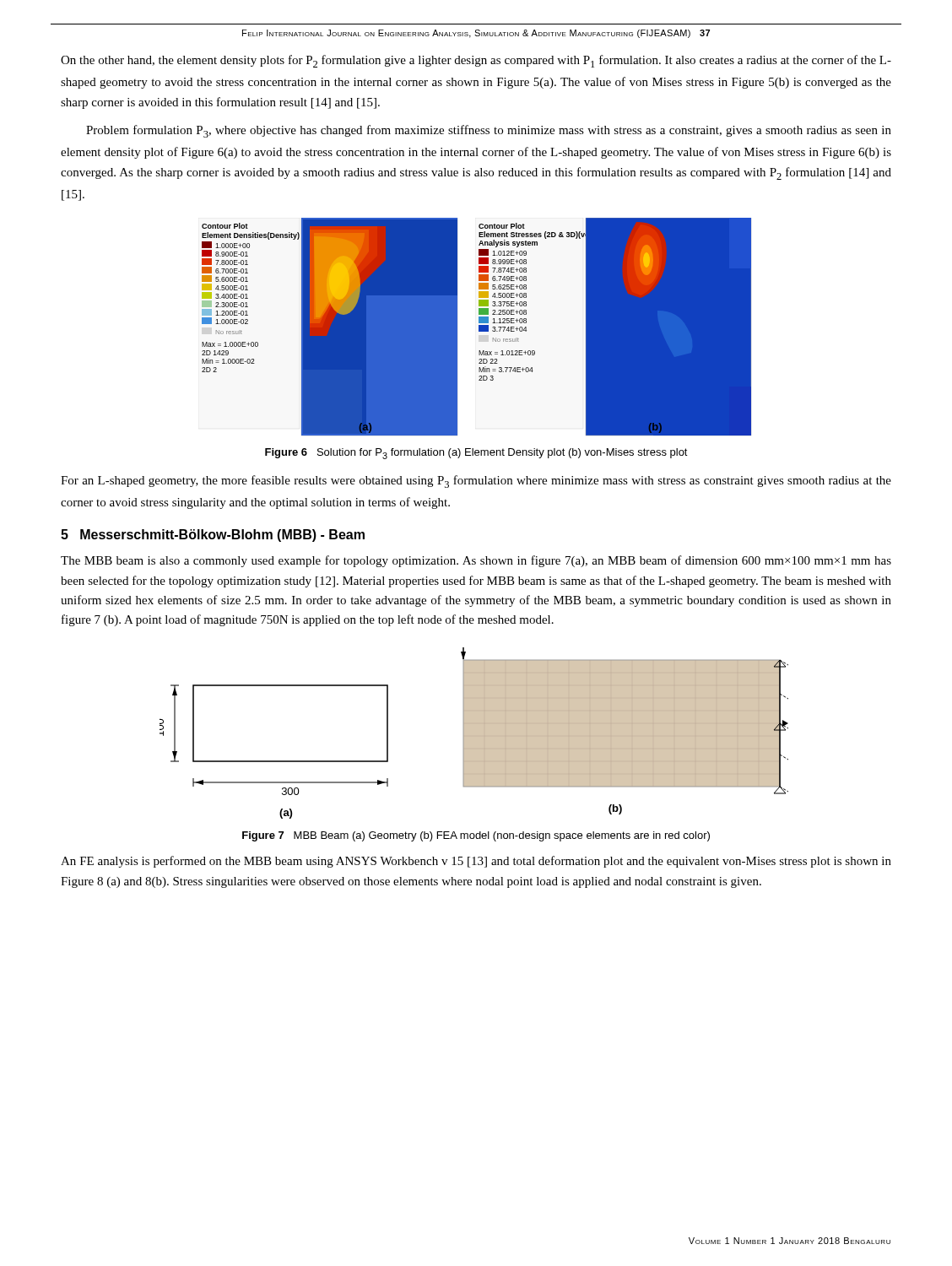Locate the block starting "Figure 7 MBB Beam (a) Geometry (b)"
Viewport: 952px width, 1266px height.
[x=476, y=835]
